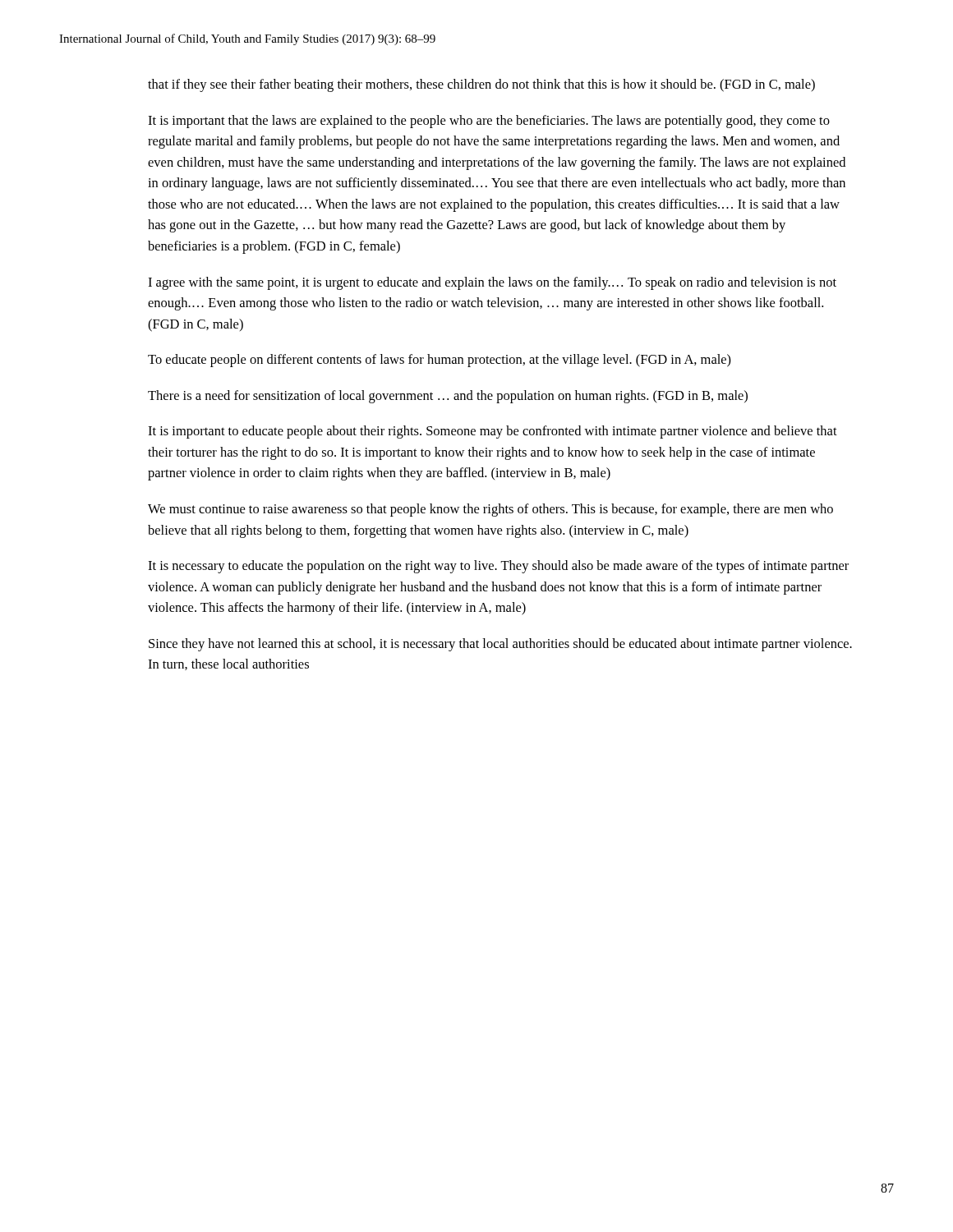Navigate to the text starting "Since they have not learned this at"
Screen dimensions: 1232x953
500,654
